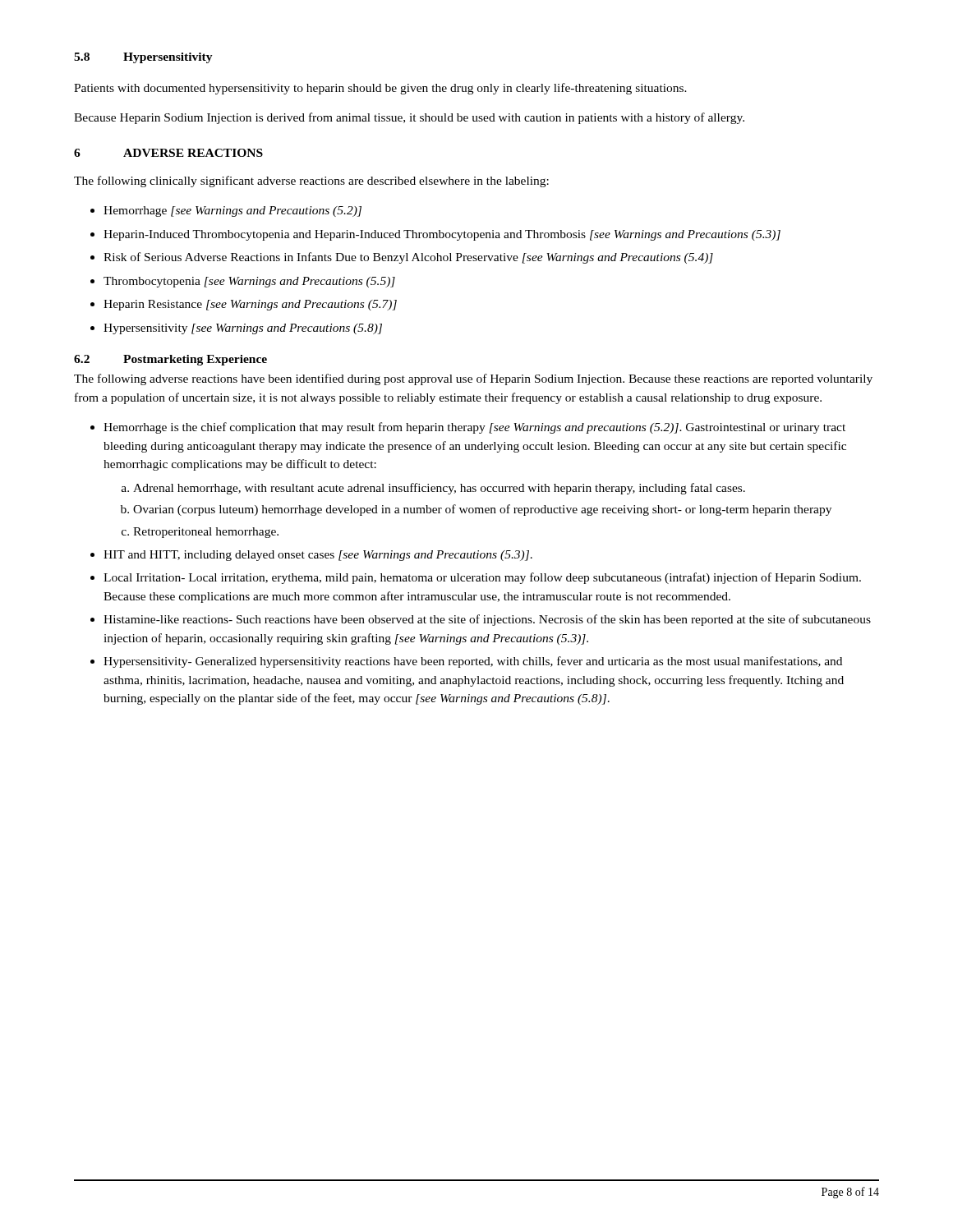Locate the block starting "Patients with documented hypersensitivity to heparin should"
The width and height of the screenshot is (953, 1232).
pos(476,88)
